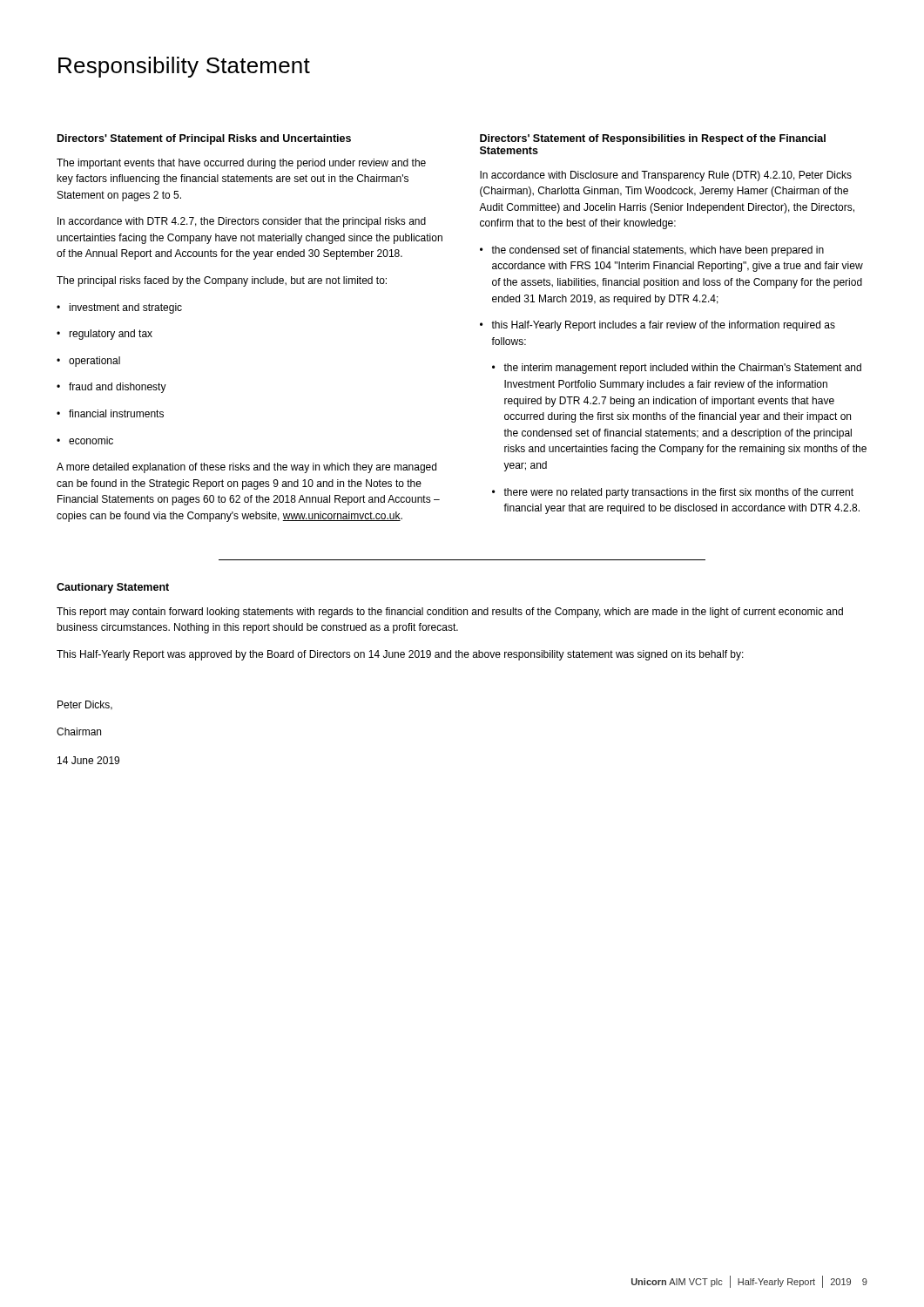Click on the element starting "there were no related party transactions in the"

pos(673,500)
